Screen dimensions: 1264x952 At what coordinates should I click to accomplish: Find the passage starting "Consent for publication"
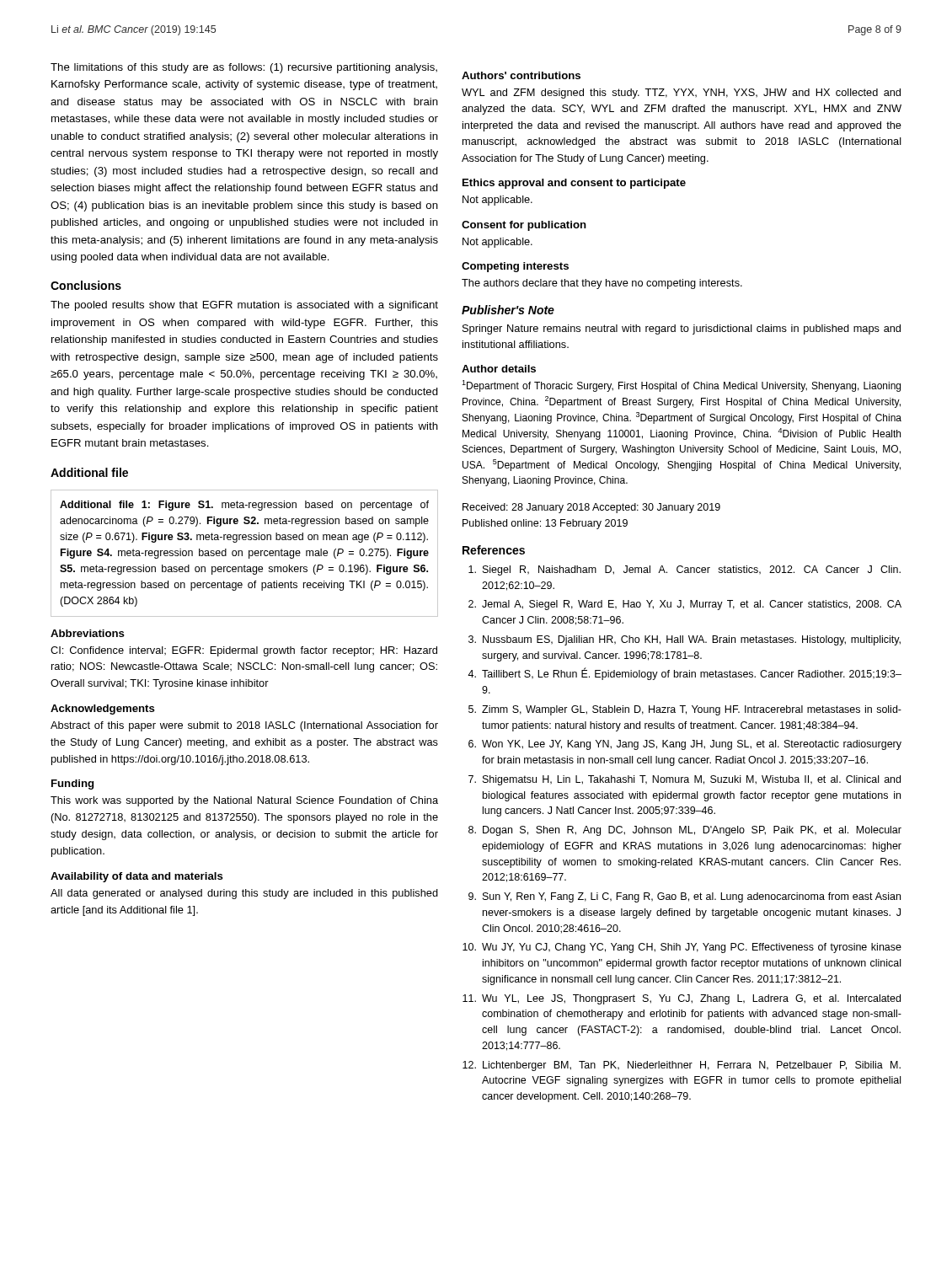[524, 224]
